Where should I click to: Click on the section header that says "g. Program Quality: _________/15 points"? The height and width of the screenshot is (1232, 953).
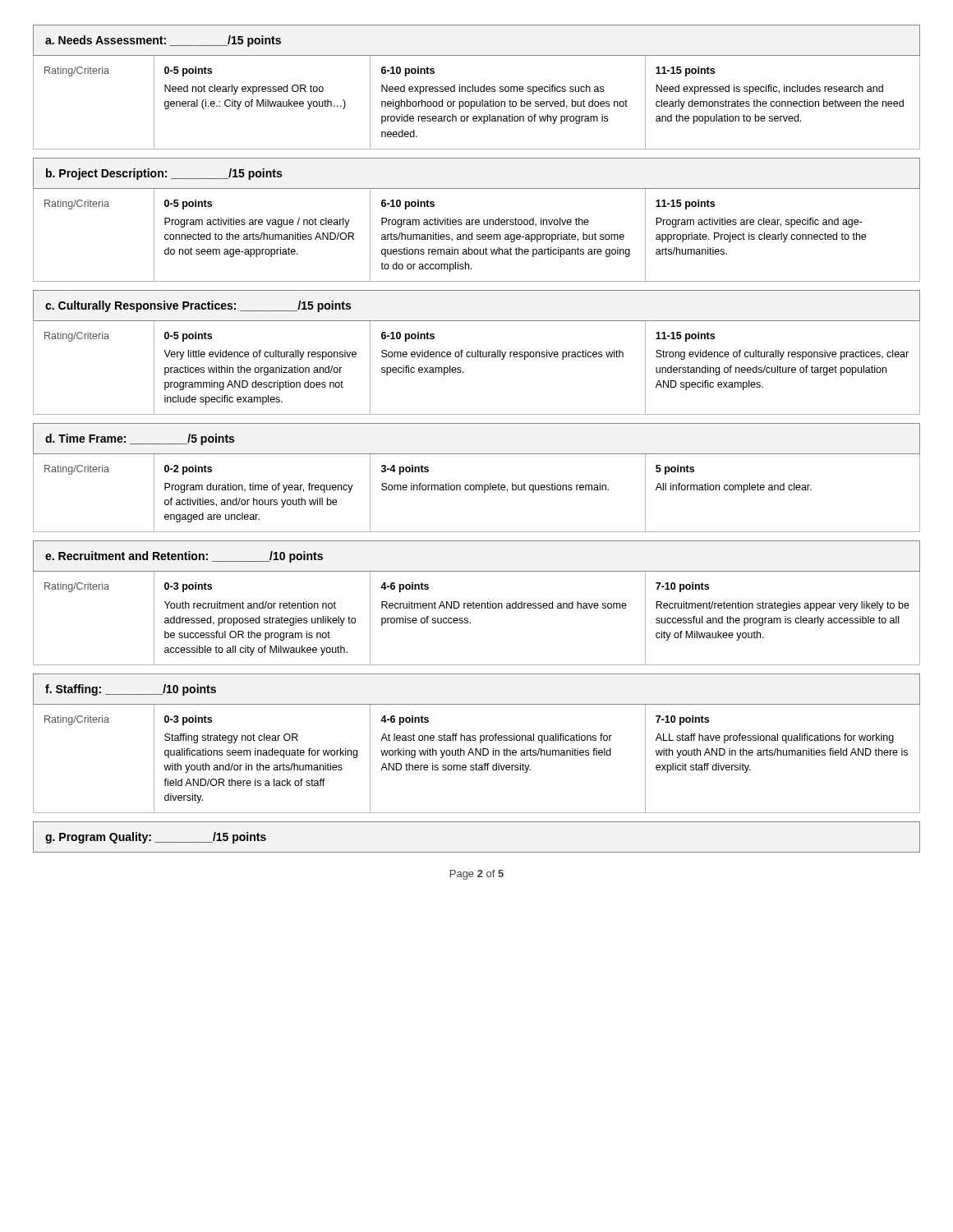pos(156,837)
